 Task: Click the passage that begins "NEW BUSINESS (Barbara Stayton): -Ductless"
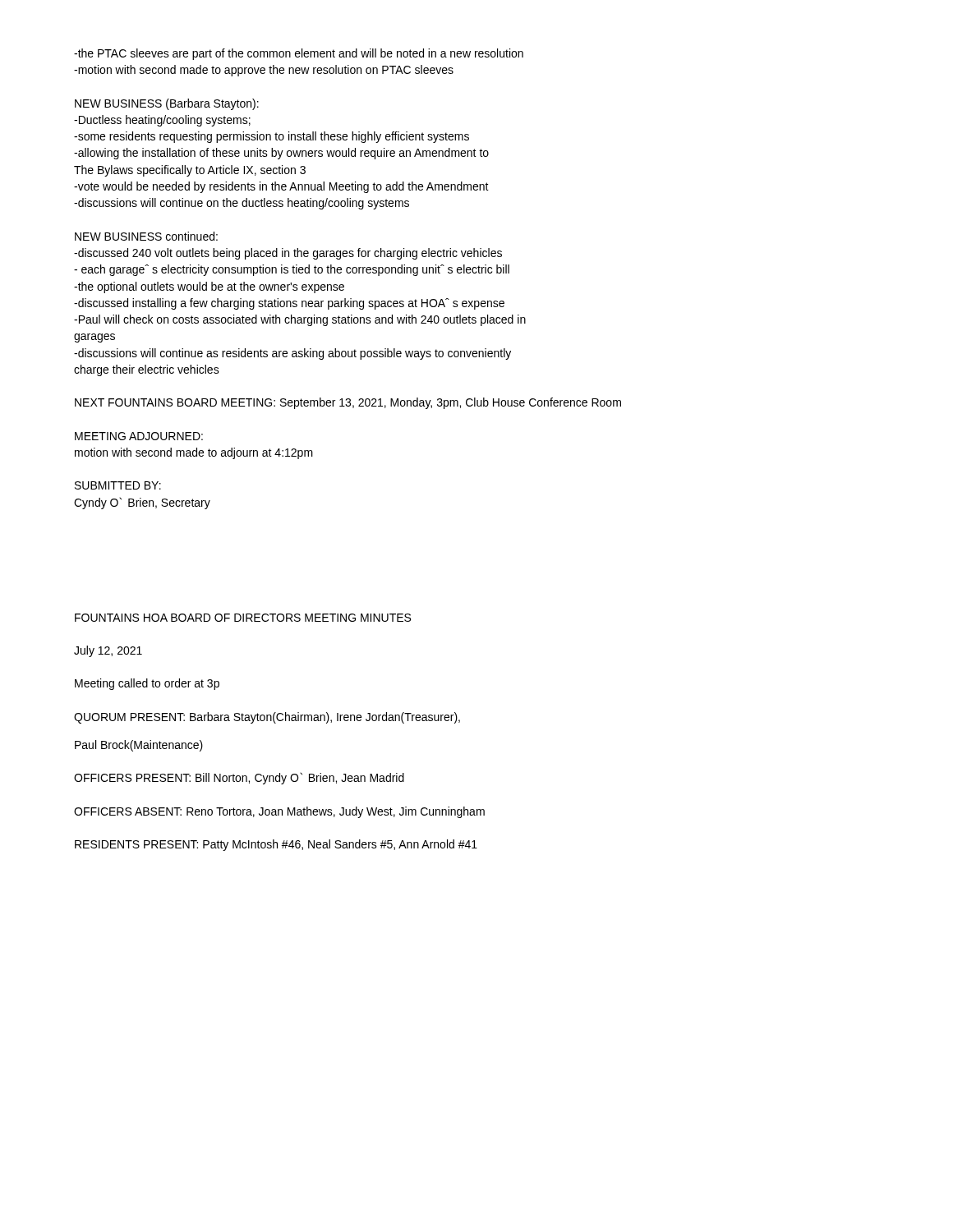[281, 153]
